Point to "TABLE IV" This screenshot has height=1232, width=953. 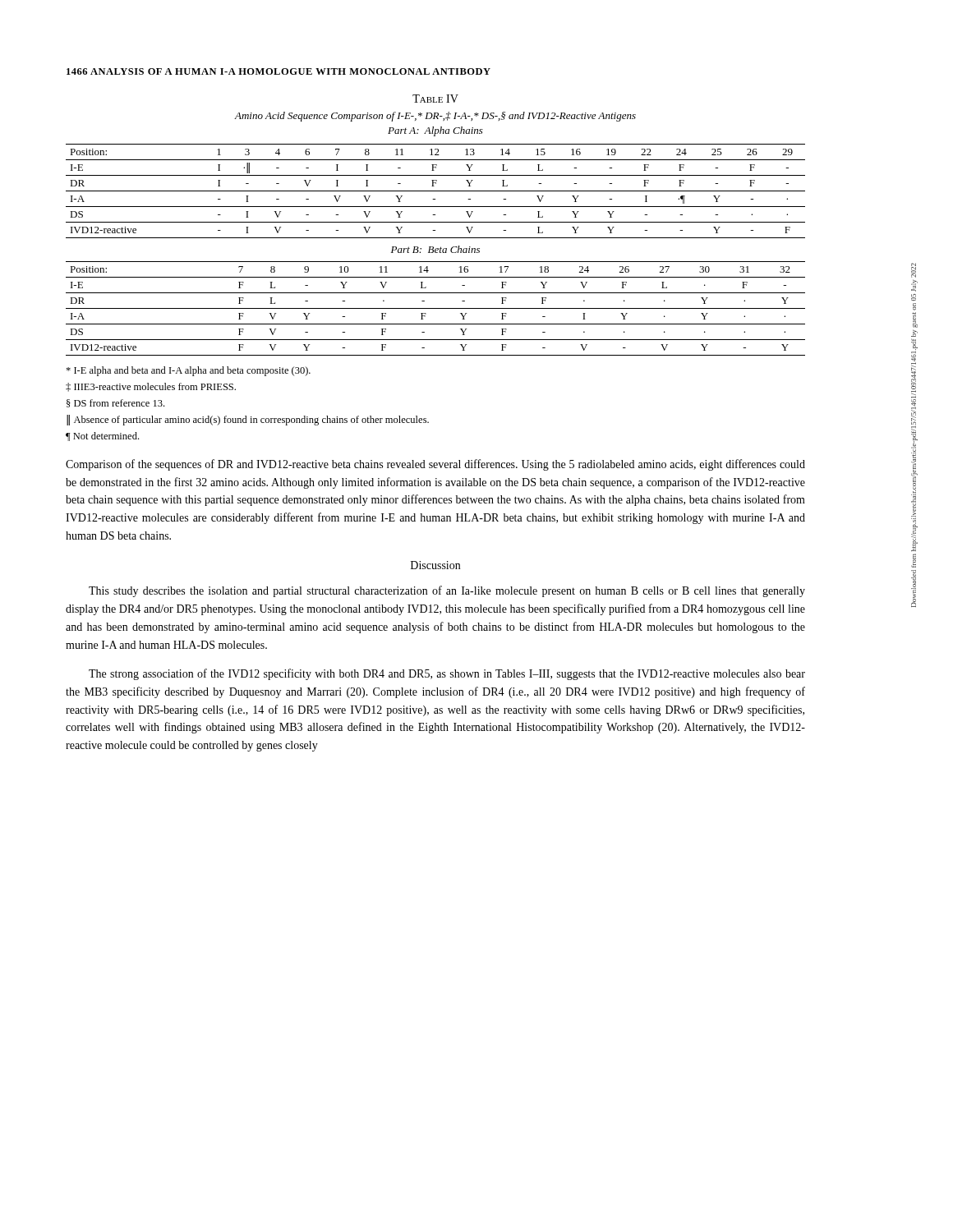click(x=435, y=99)
